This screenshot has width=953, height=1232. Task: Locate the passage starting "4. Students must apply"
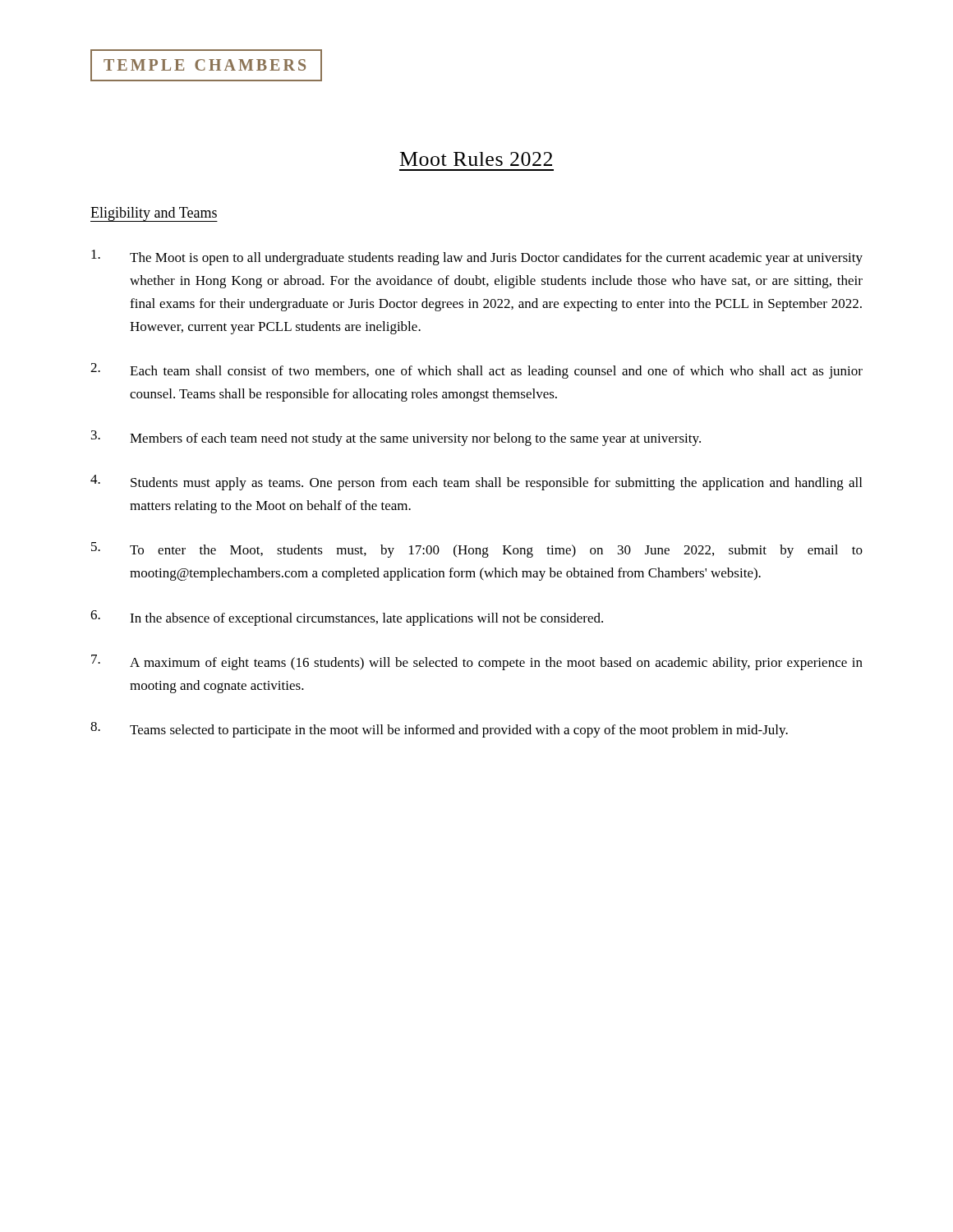click(476, 495)
